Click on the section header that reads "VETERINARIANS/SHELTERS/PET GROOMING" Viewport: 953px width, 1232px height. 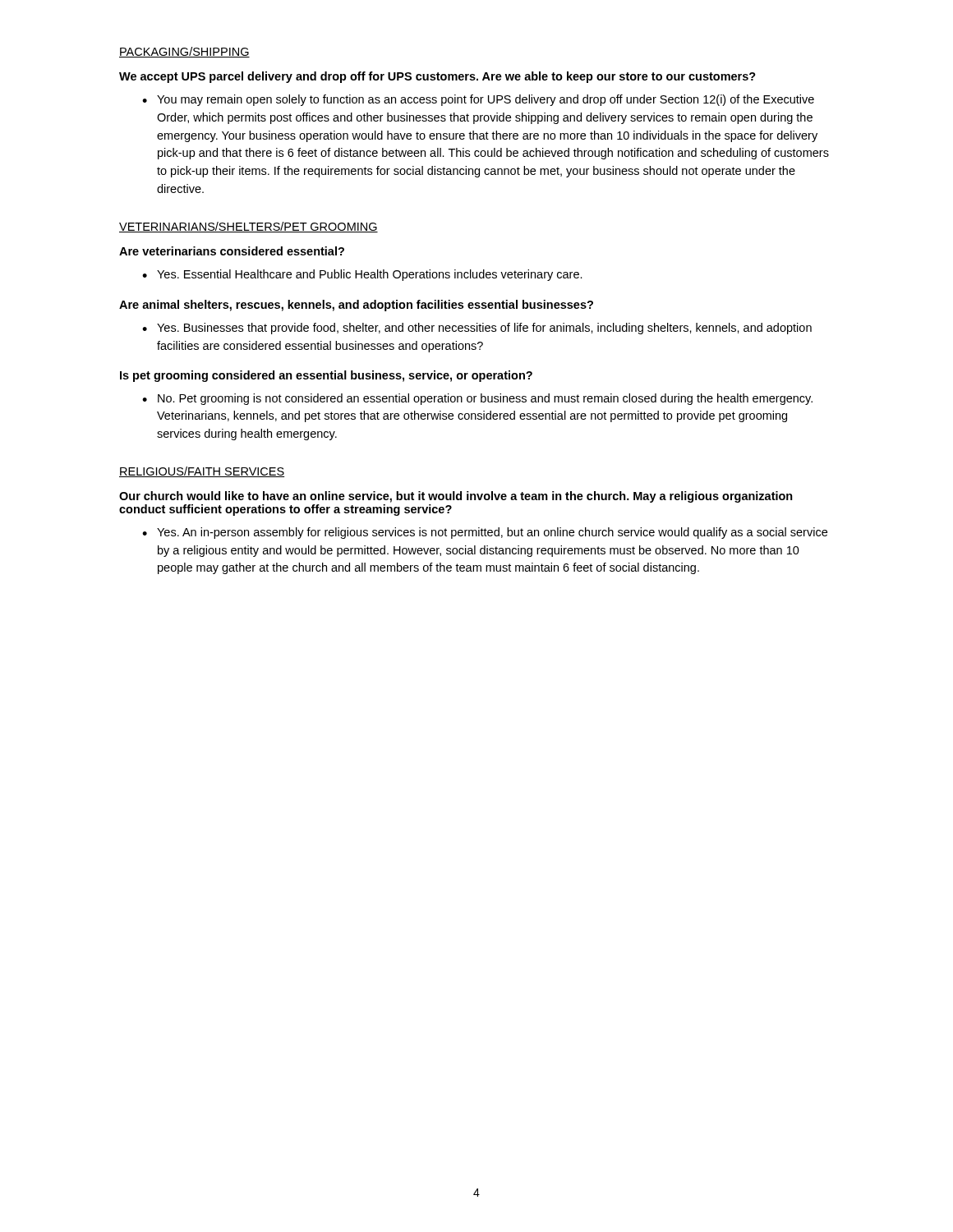pos(248,226)
